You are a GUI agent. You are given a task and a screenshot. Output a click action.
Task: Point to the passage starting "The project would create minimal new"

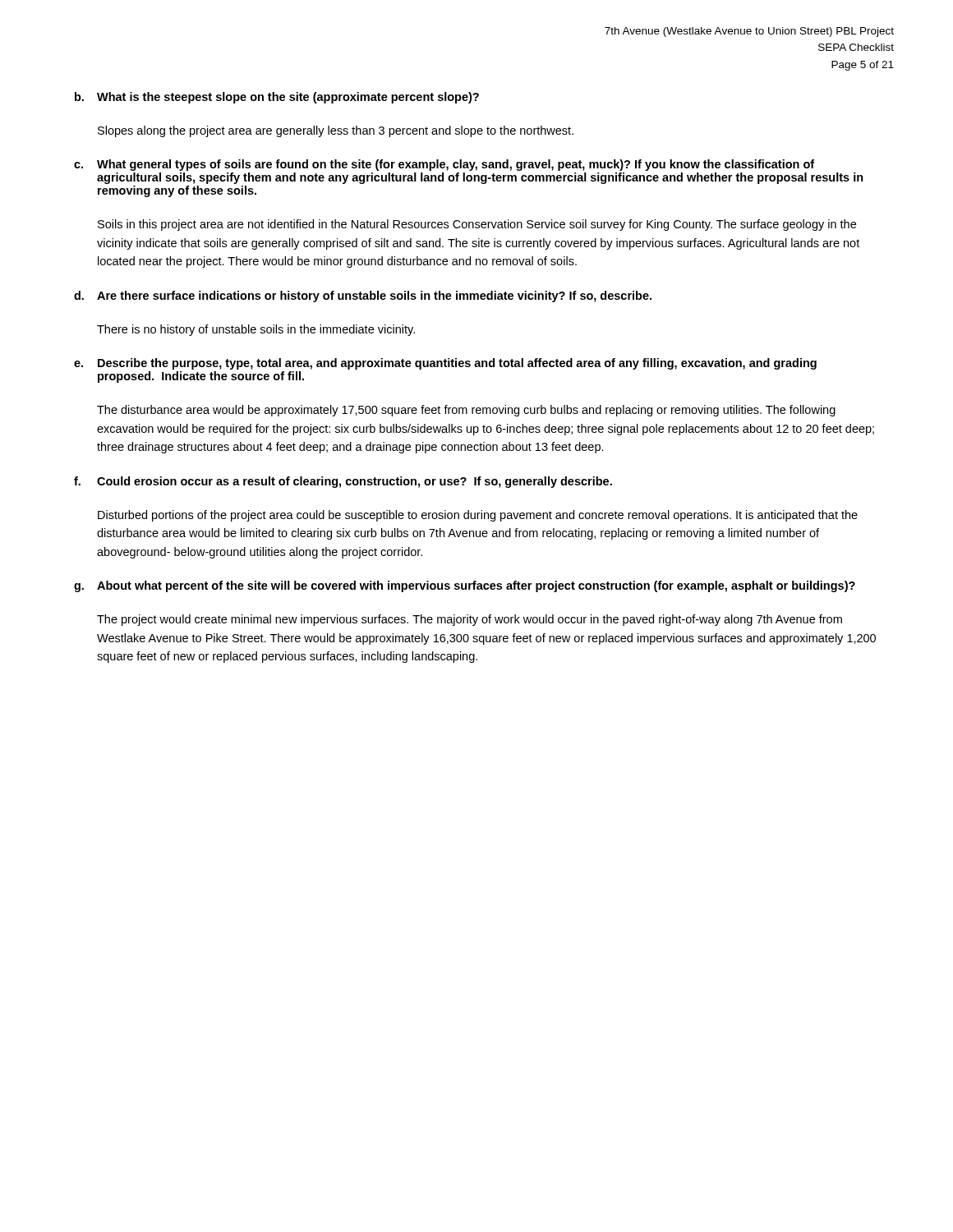pyautogui.click(x=488, y=638)
